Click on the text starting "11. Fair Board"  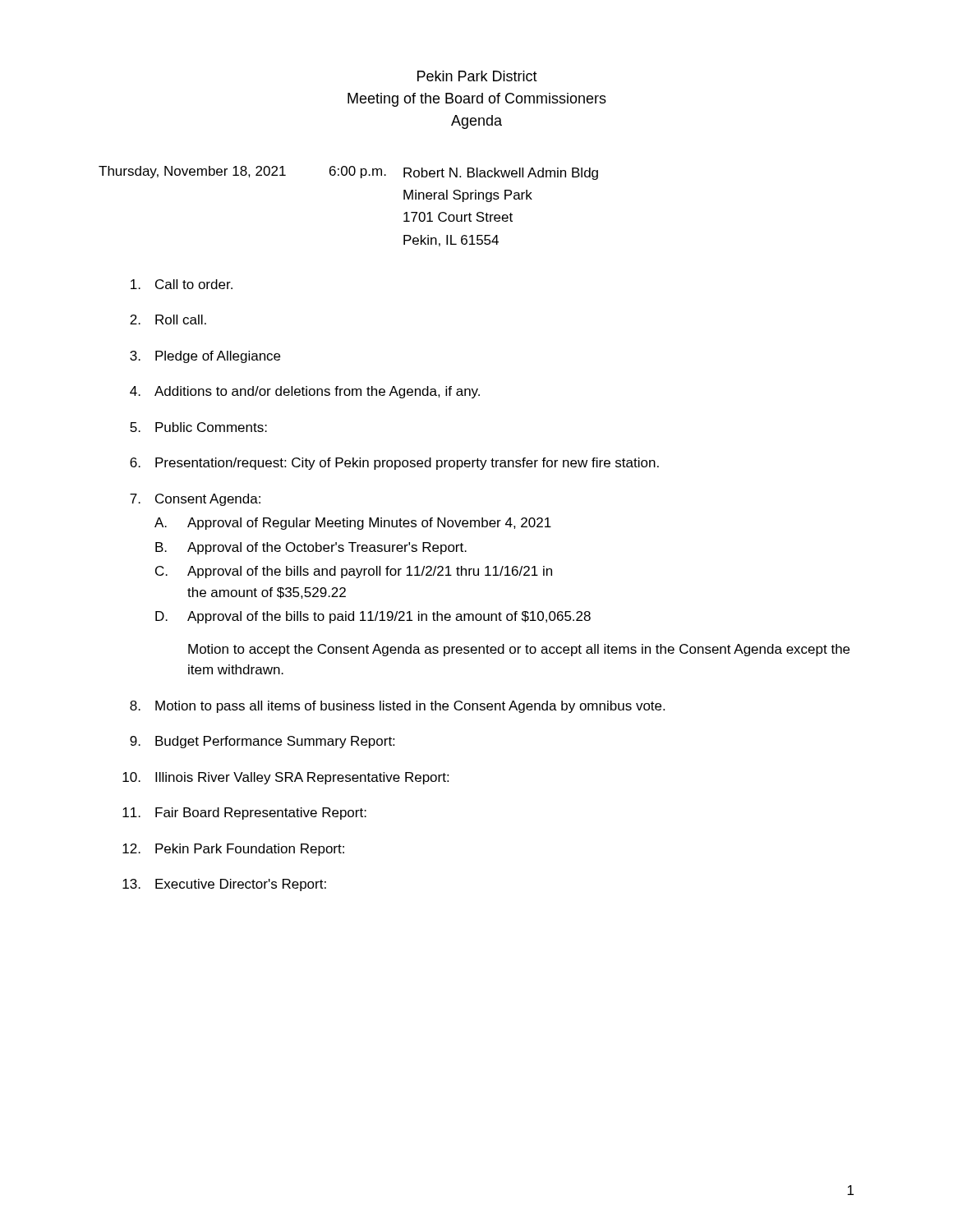click(244, 814)
